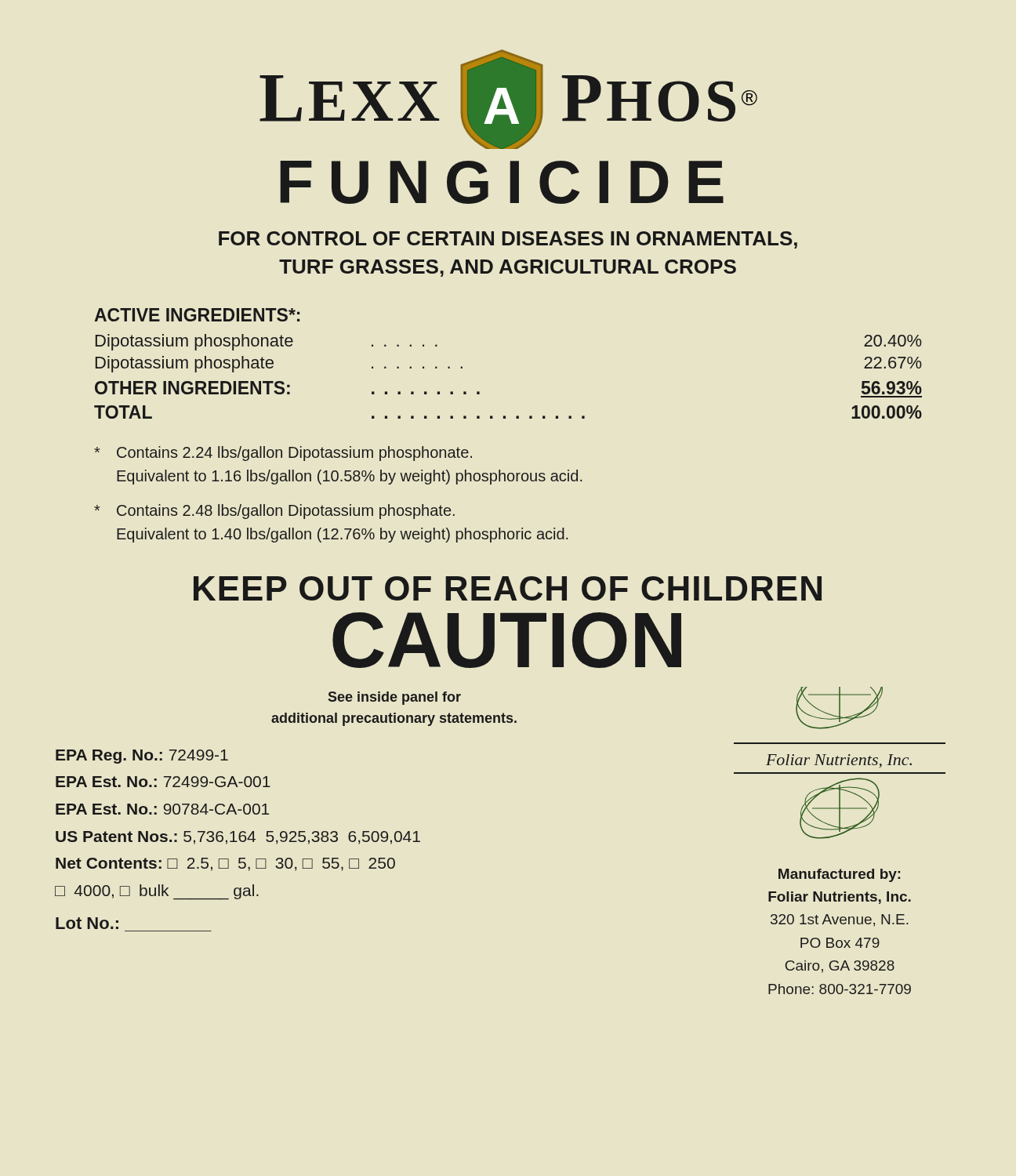Click the passage that begins "Manufactured by: Foliar Nutrients, Inc."
Viewport: 1016px width, 1176px height.
tap(840, 931)
